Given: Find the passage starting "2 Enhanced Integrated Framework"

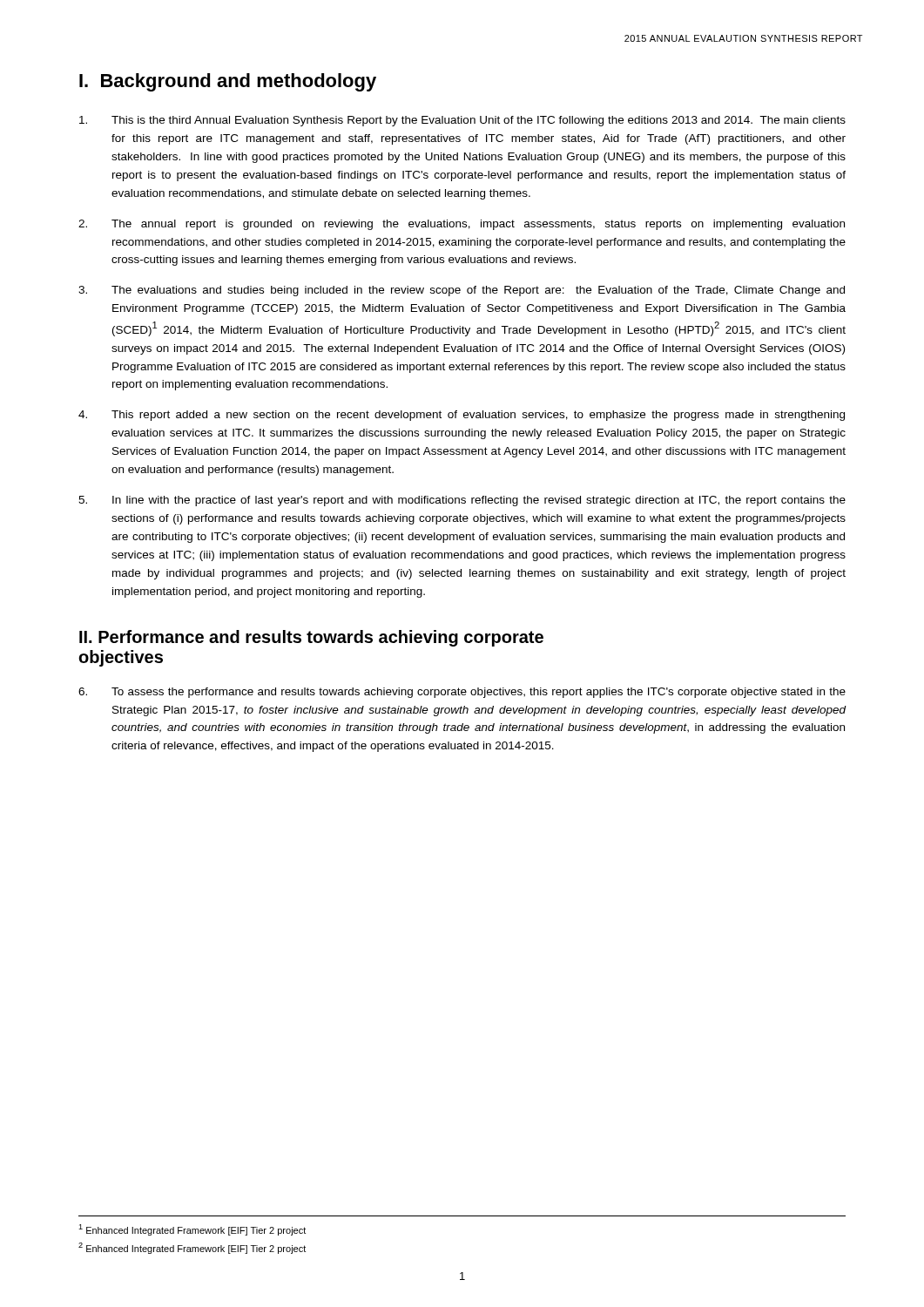Looking at the screenshot, I should 192,1248.
